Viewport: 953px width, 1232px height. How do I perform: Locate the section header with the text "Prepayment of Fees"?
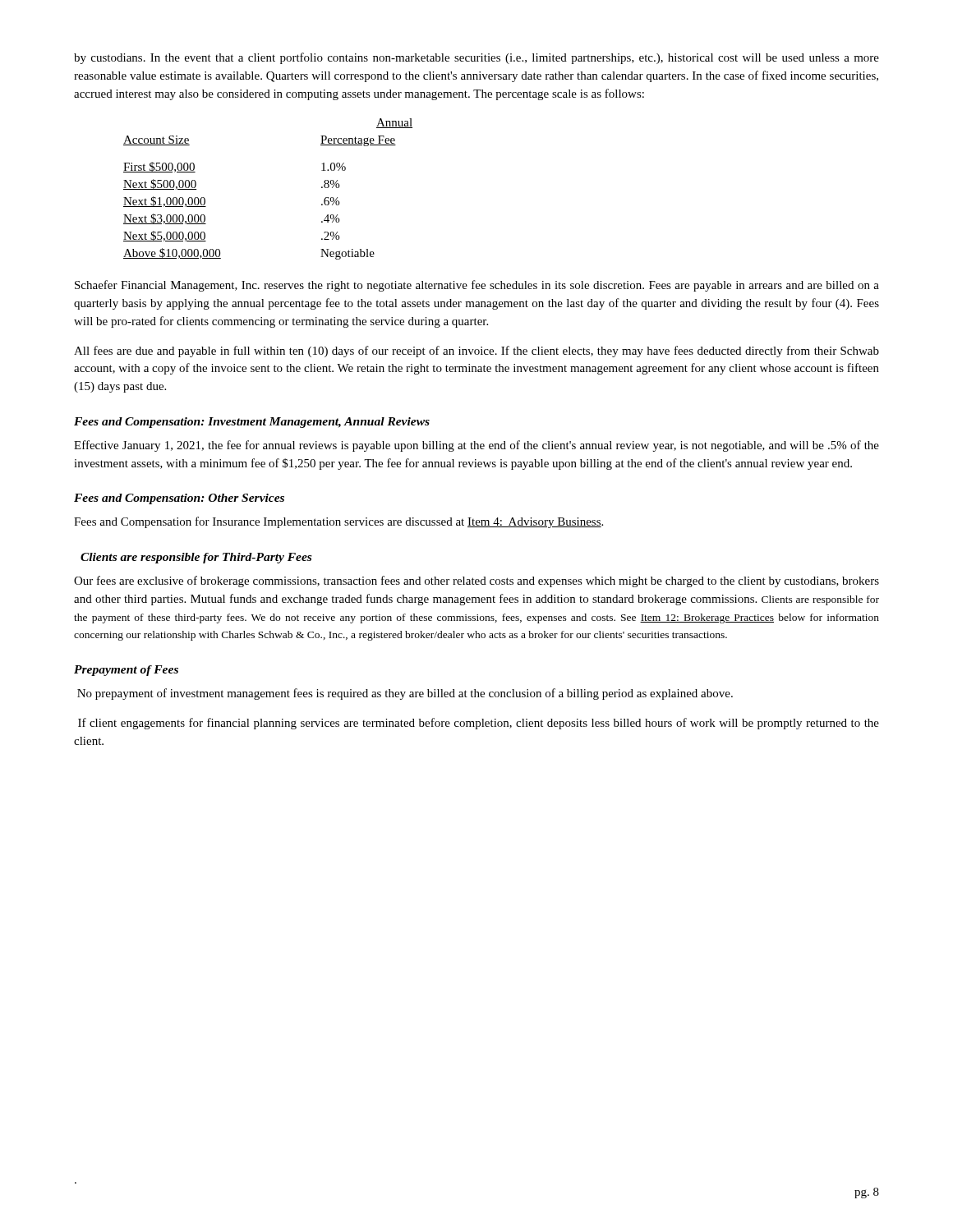click(126, 669)
